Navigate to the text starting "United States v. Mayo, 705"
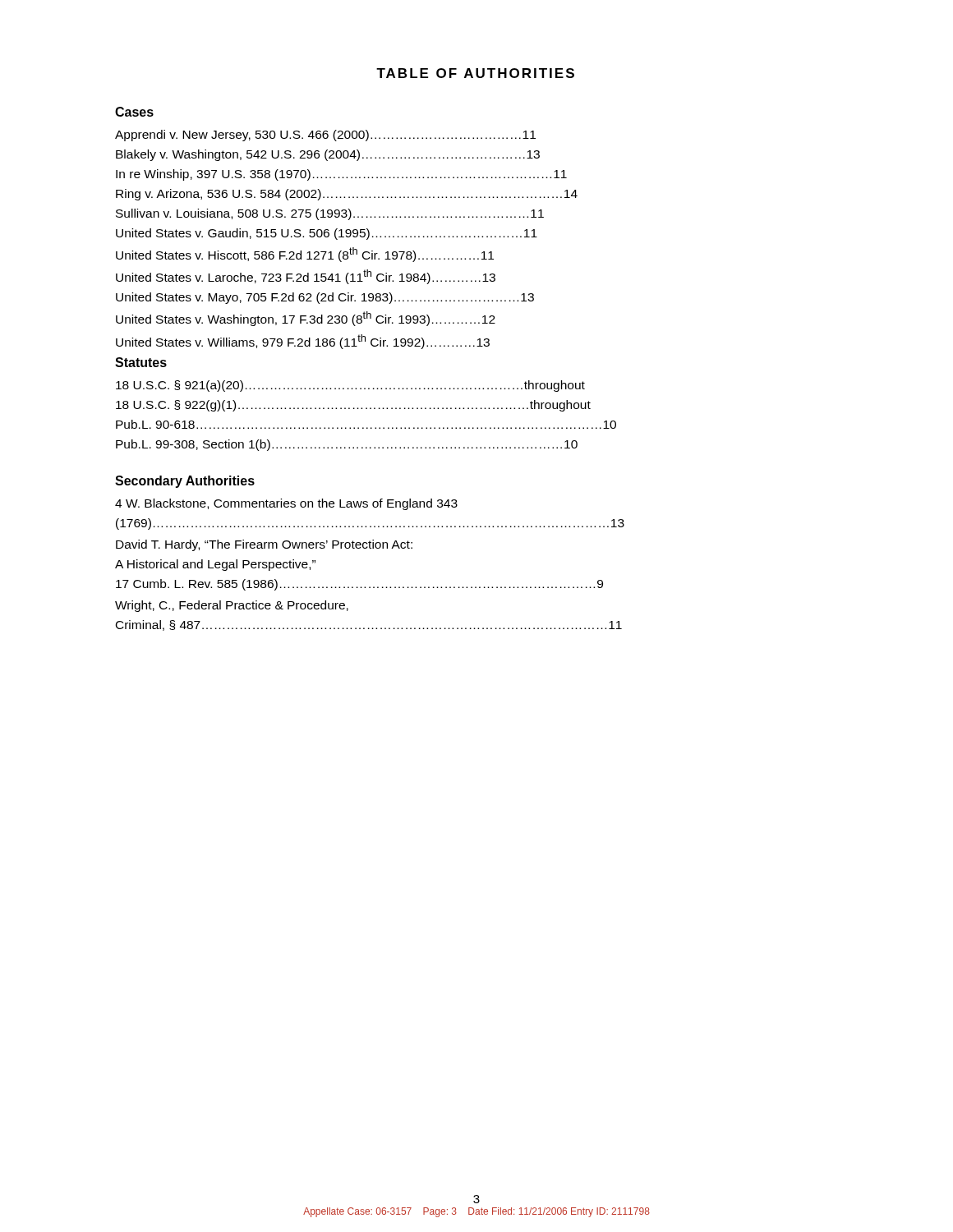The height and width of the screenshot is (1232, 953). (x=325, y=297)
